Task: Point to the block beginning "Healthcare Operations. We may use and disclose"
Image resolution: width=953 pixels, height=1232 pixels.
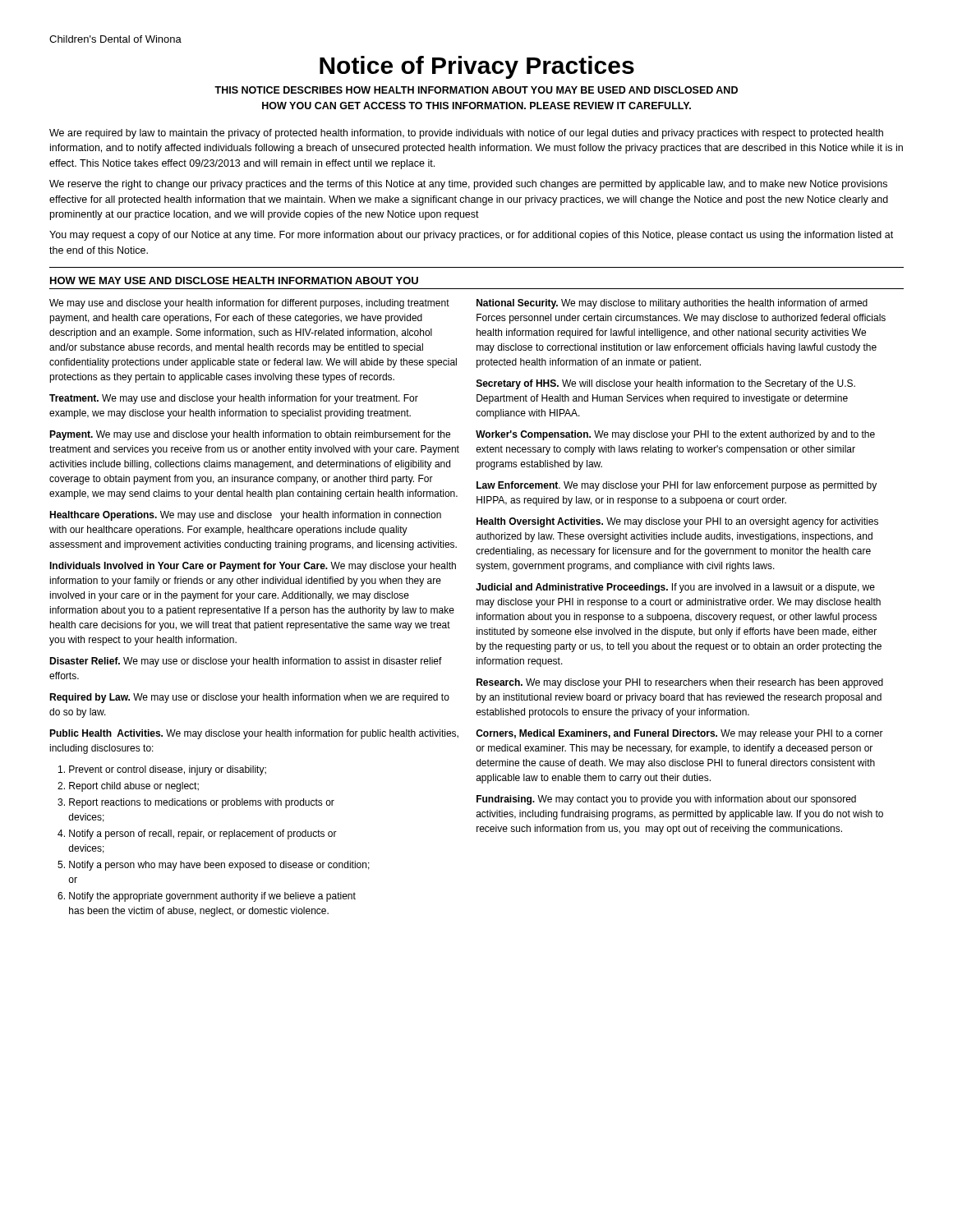Action: (x=253, y=529)
